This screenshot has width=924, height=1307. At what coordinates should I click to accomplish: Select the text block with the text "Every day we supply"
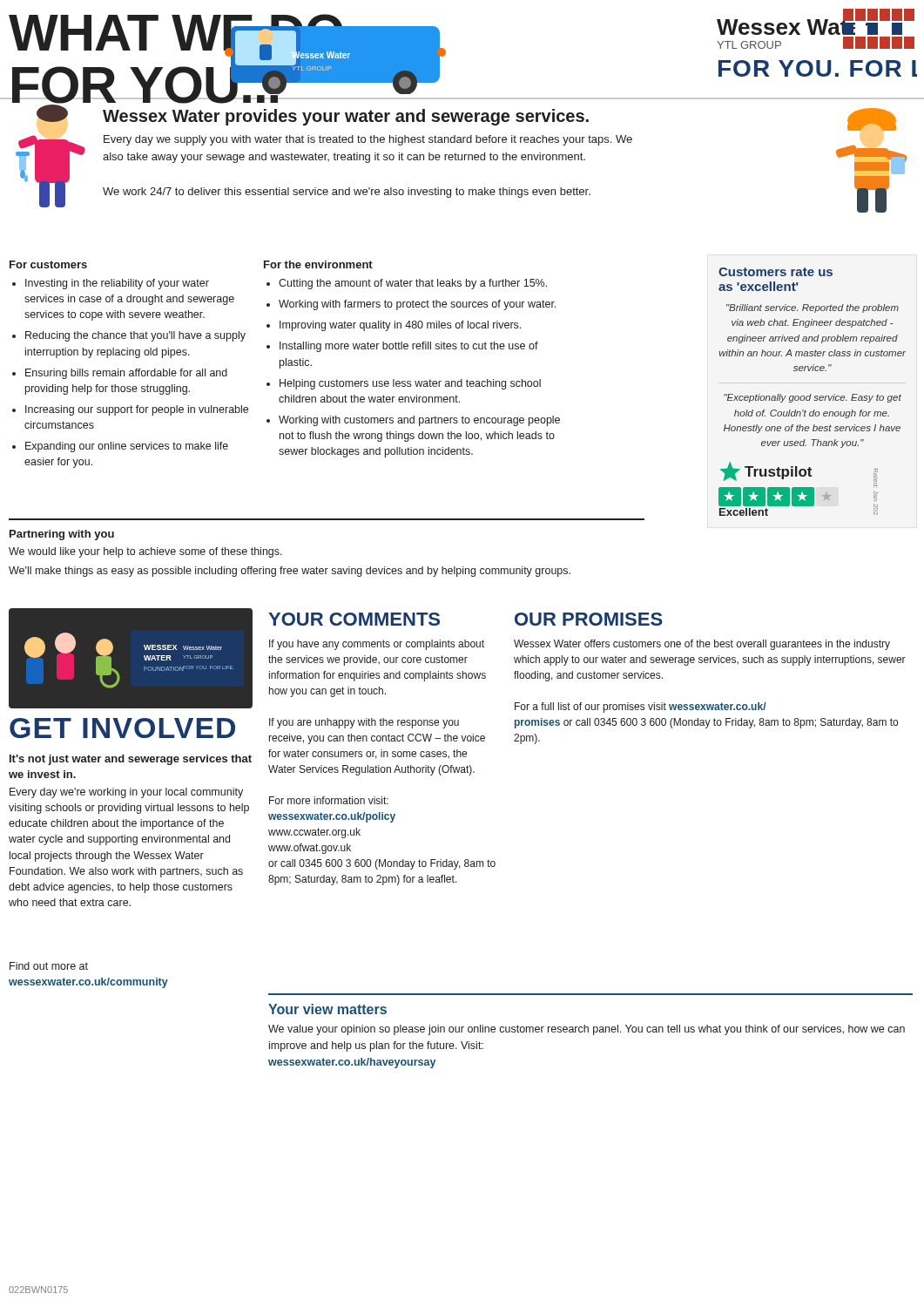(x=368, y=165)
